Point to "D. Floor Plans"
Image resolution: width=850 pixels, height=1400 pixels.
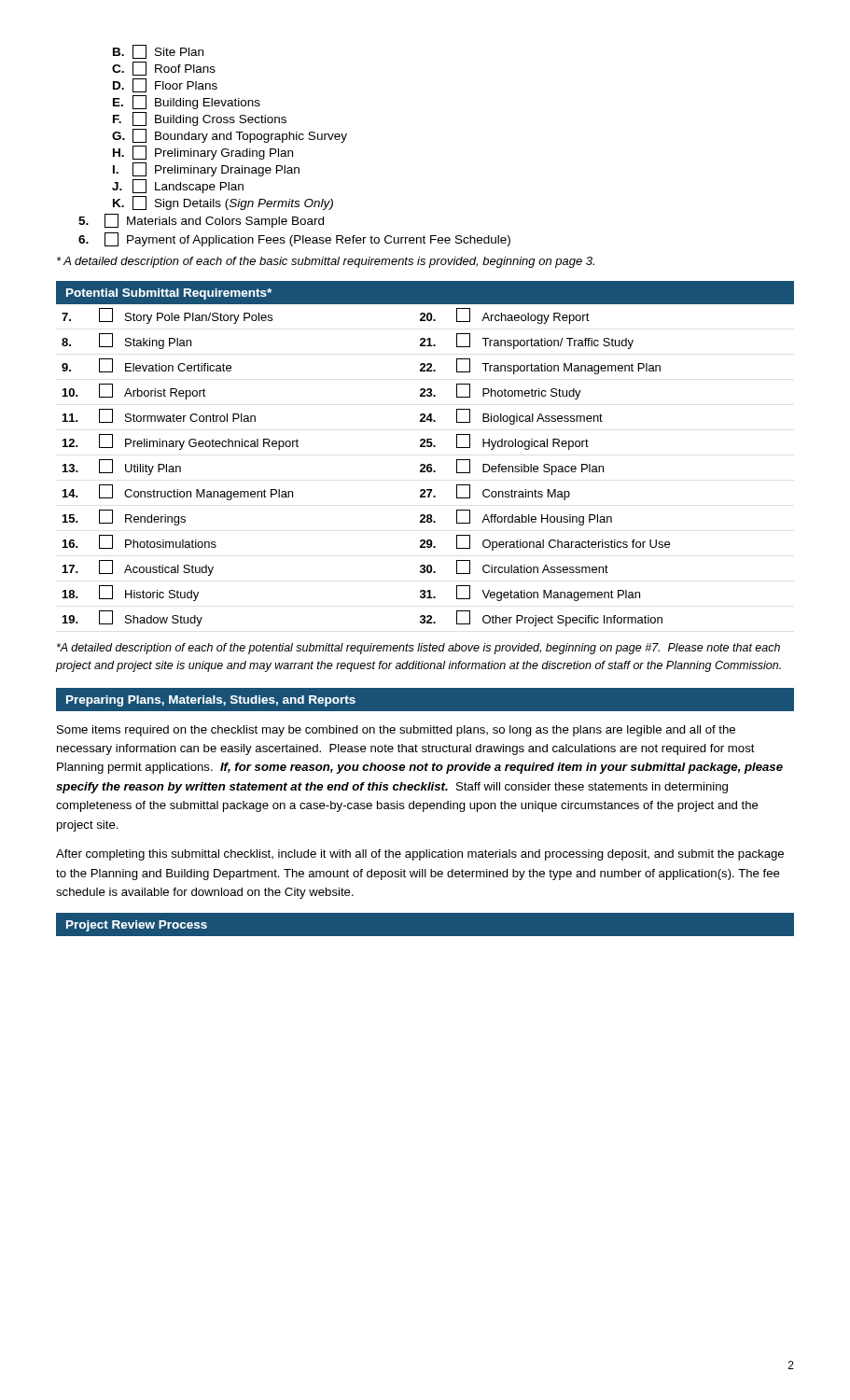(x=165, y=85)
